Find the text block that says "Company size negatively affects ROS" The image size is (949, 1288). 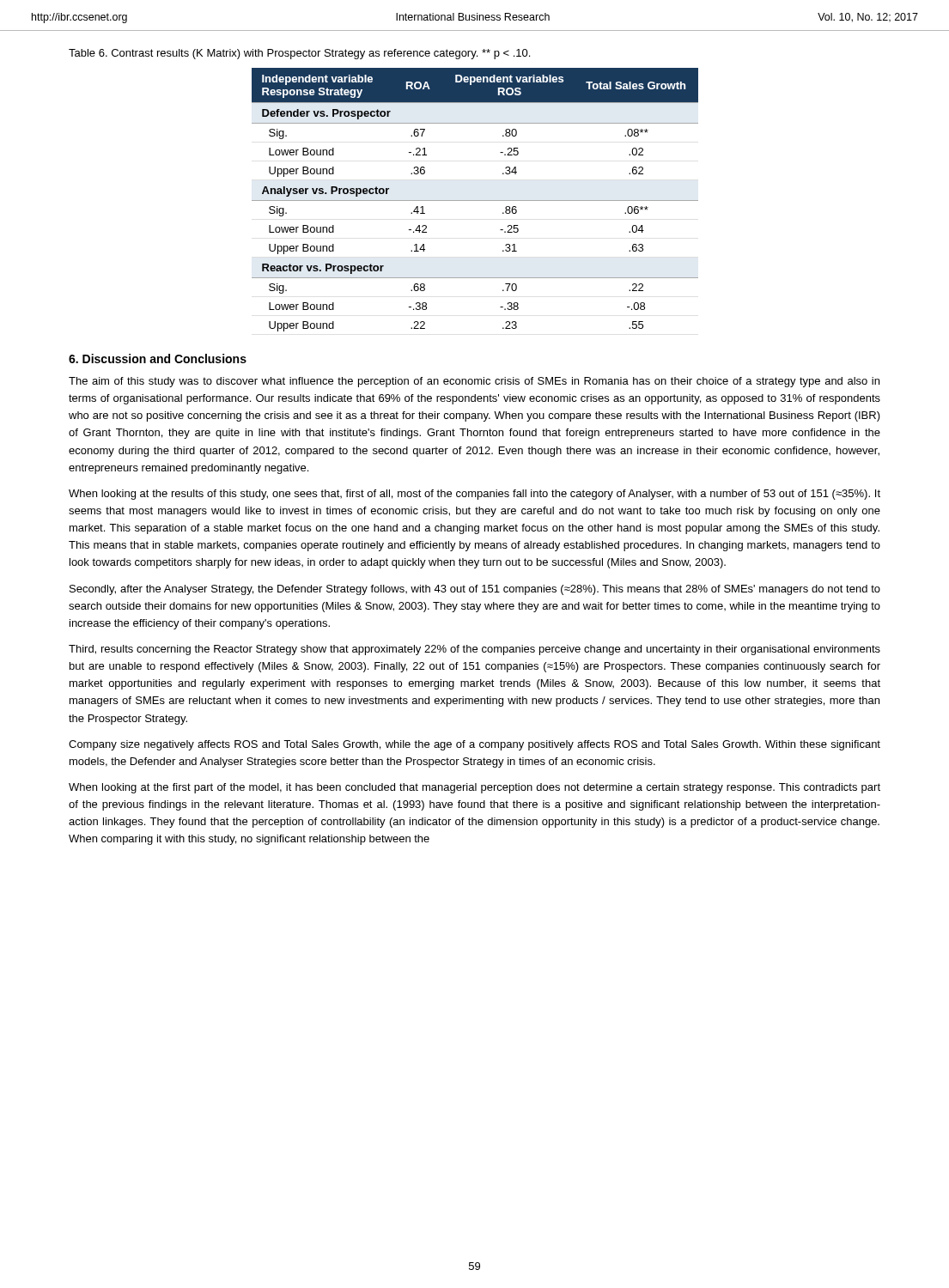474,752
